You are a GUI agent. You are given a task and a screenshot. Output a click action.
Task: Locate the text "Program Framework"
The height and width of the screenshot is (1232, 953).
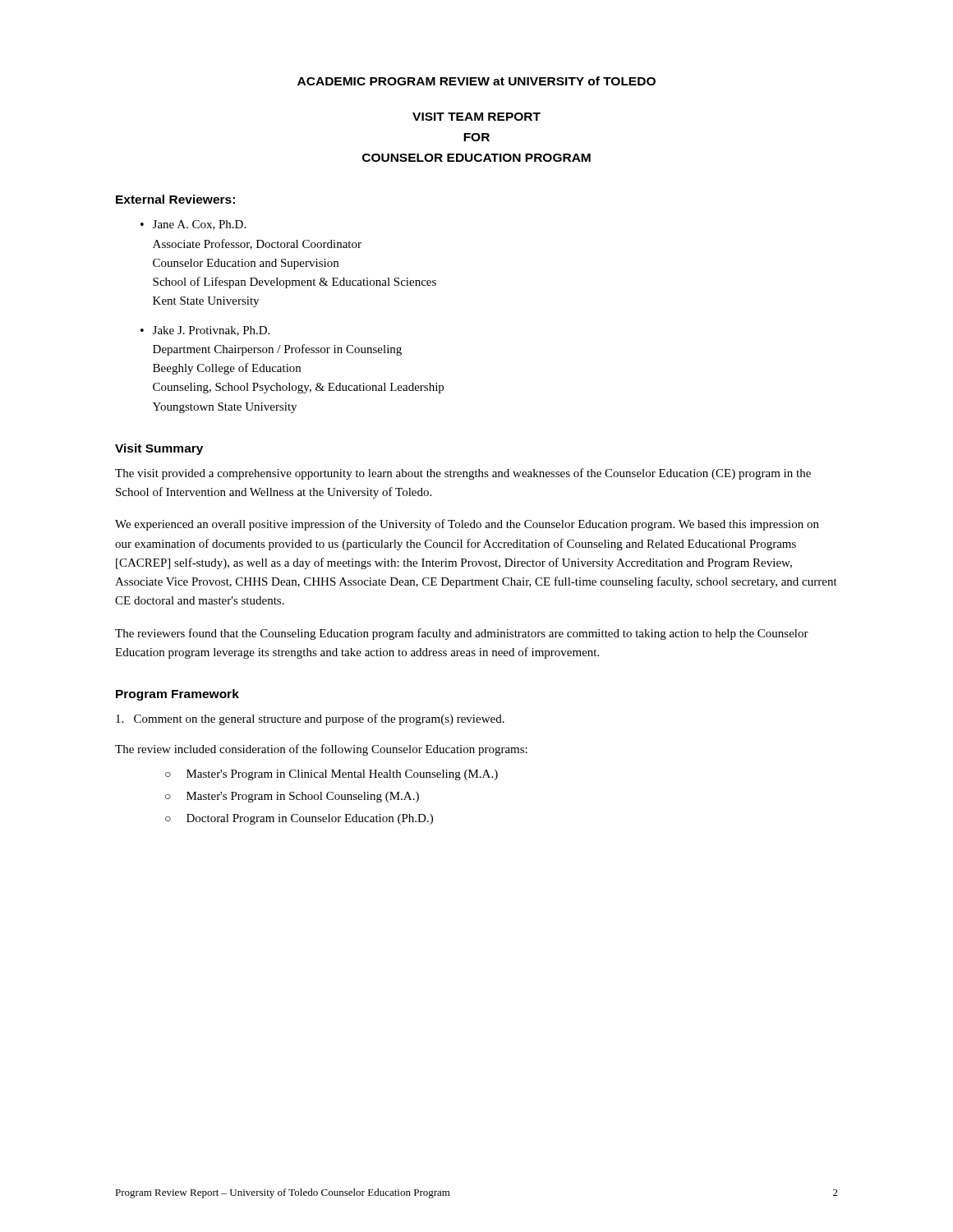point(177,695)
